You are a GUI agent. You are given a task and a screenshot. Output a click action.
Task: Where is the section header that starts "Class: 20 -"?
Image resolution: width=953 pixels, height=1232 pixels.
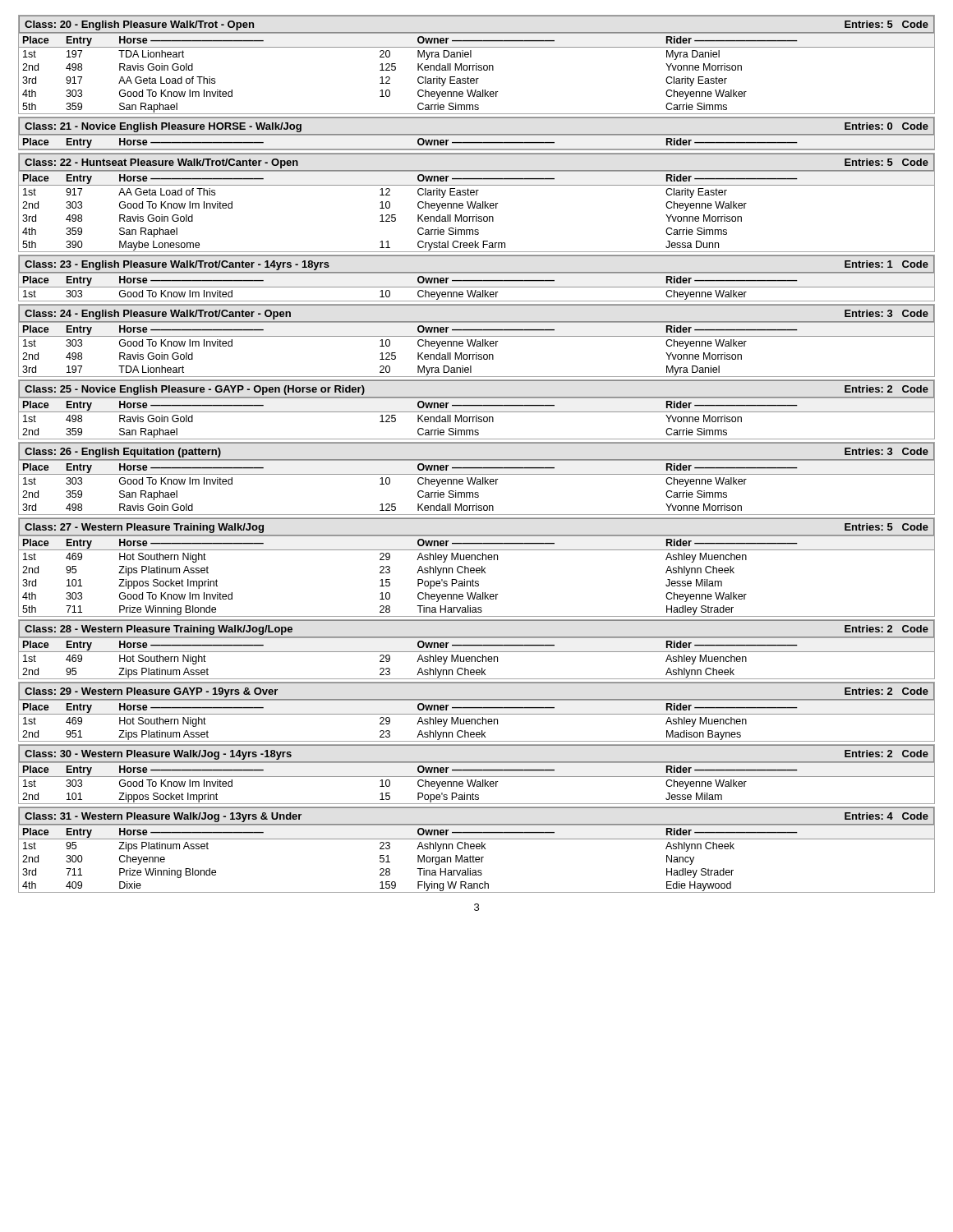coord(476,64)
